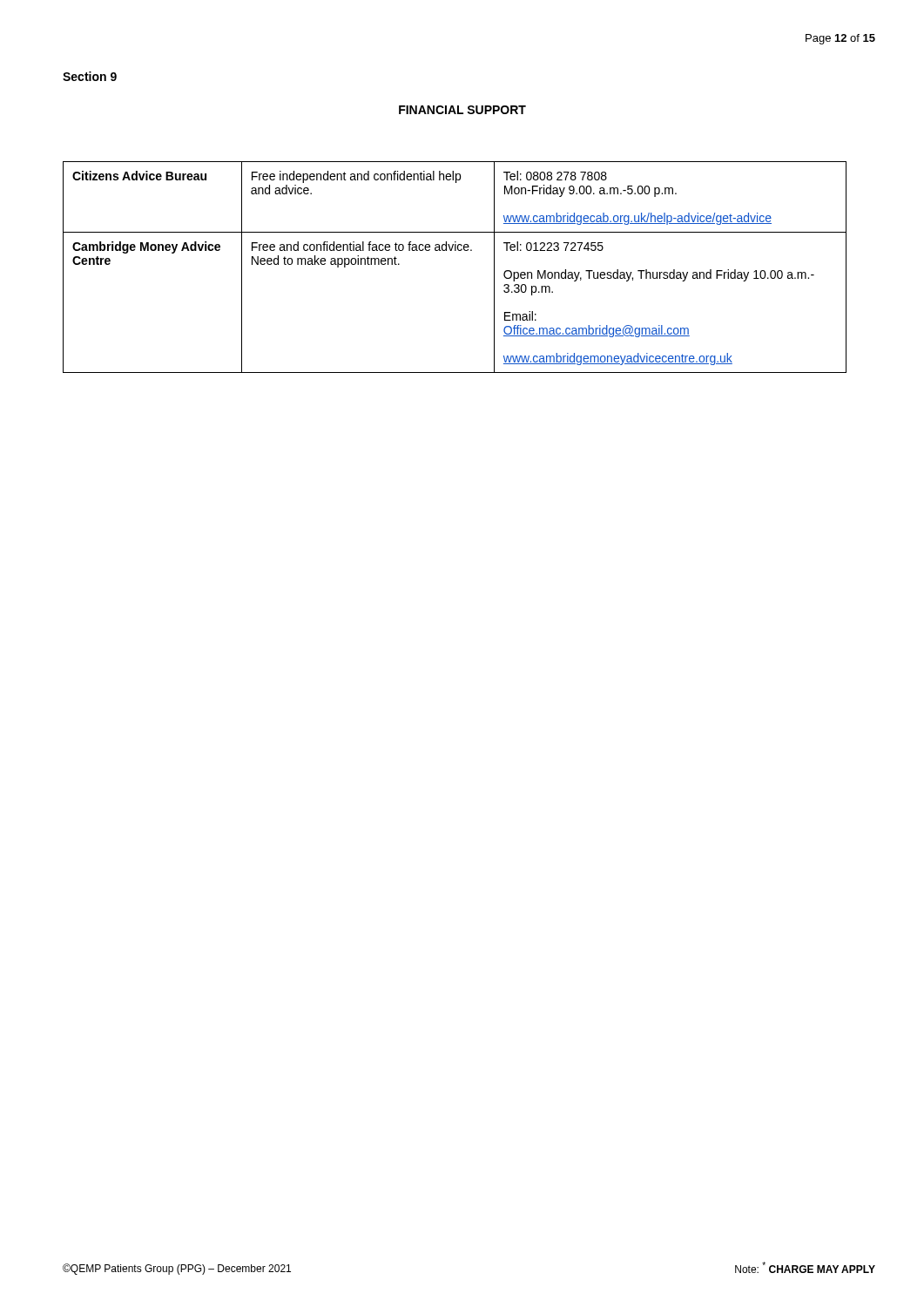Find the block starting "FINANCIAL SUPPORT"
The height and width of the screenshot is (1307, 924).
click(x=462, y=110)
